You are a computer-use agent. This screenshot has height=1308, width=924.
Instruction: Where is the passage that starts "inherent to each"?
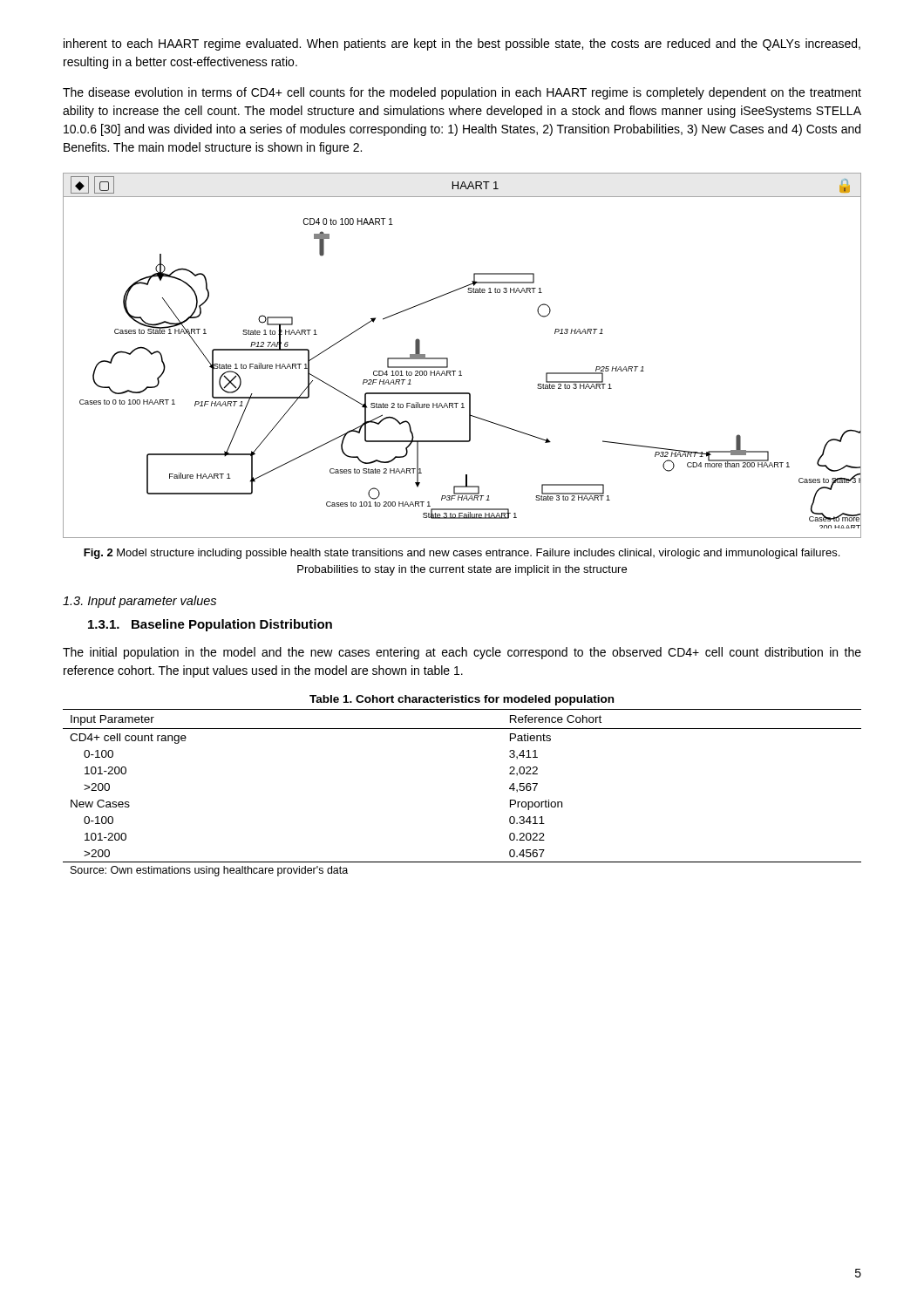pos(462,53)
